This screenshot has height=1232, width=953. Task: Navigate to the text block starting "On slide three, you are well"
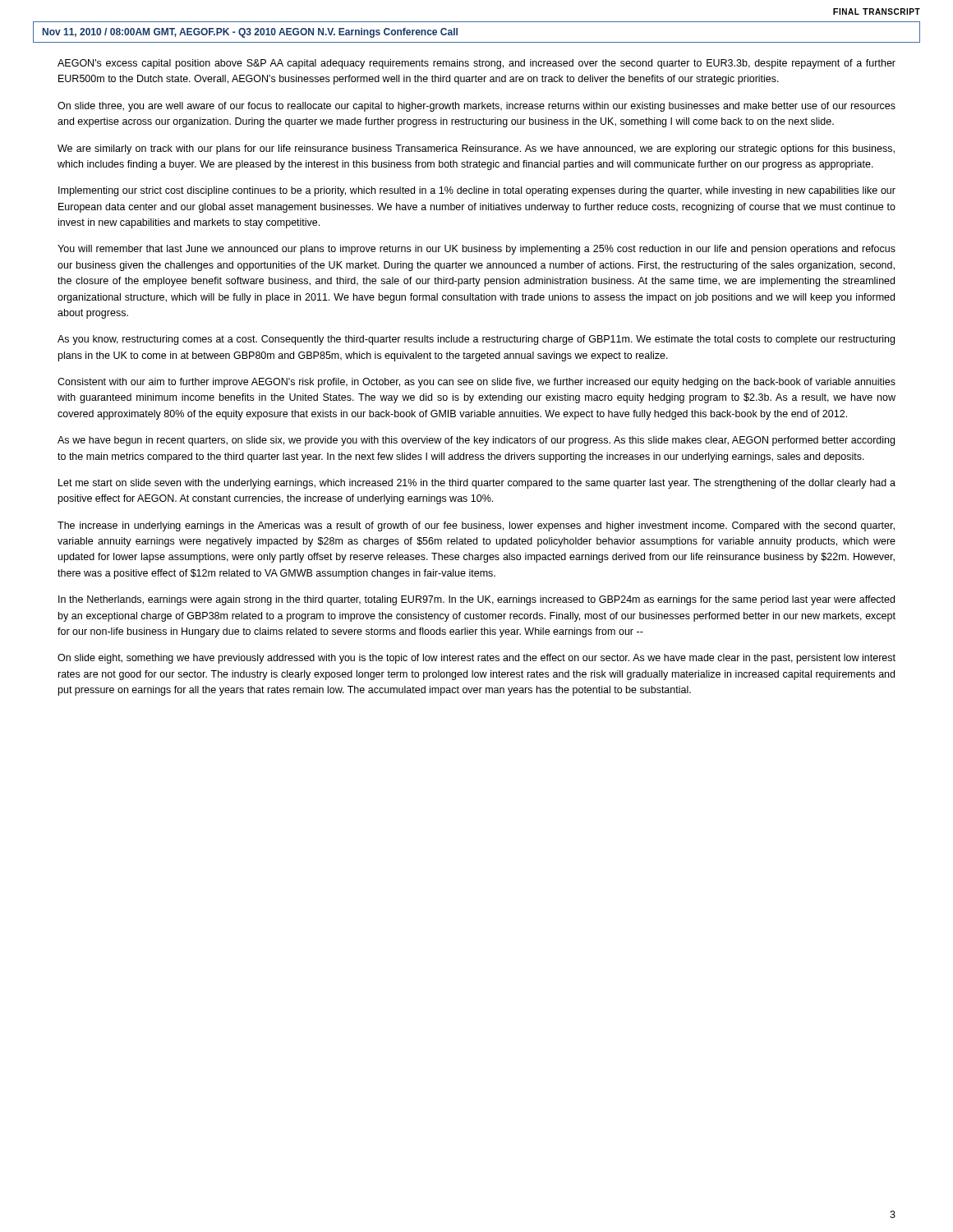(476, 114)
